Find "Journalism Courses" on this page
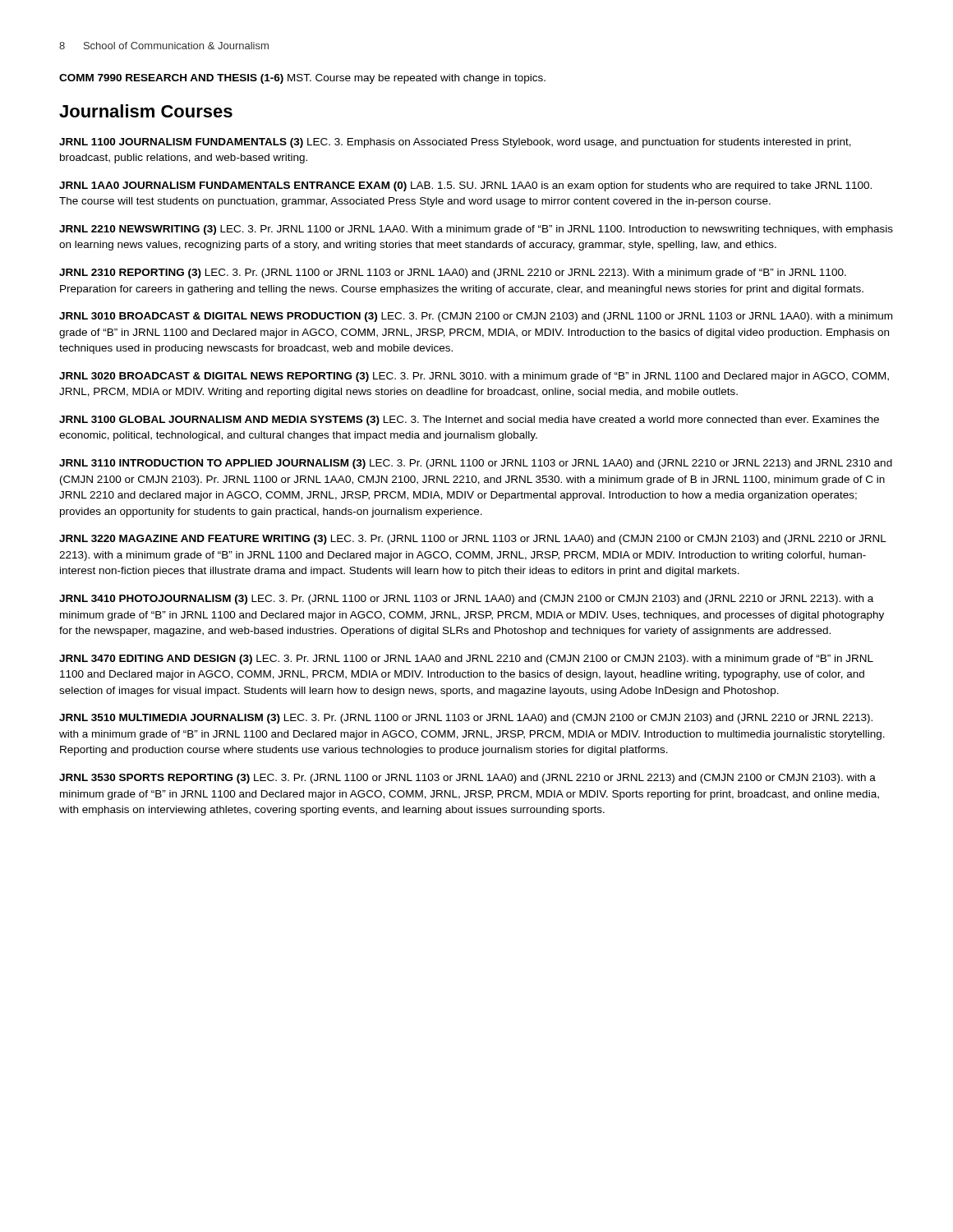The width and height of the screenshot is (953, 1232). [x=146, y=111]
